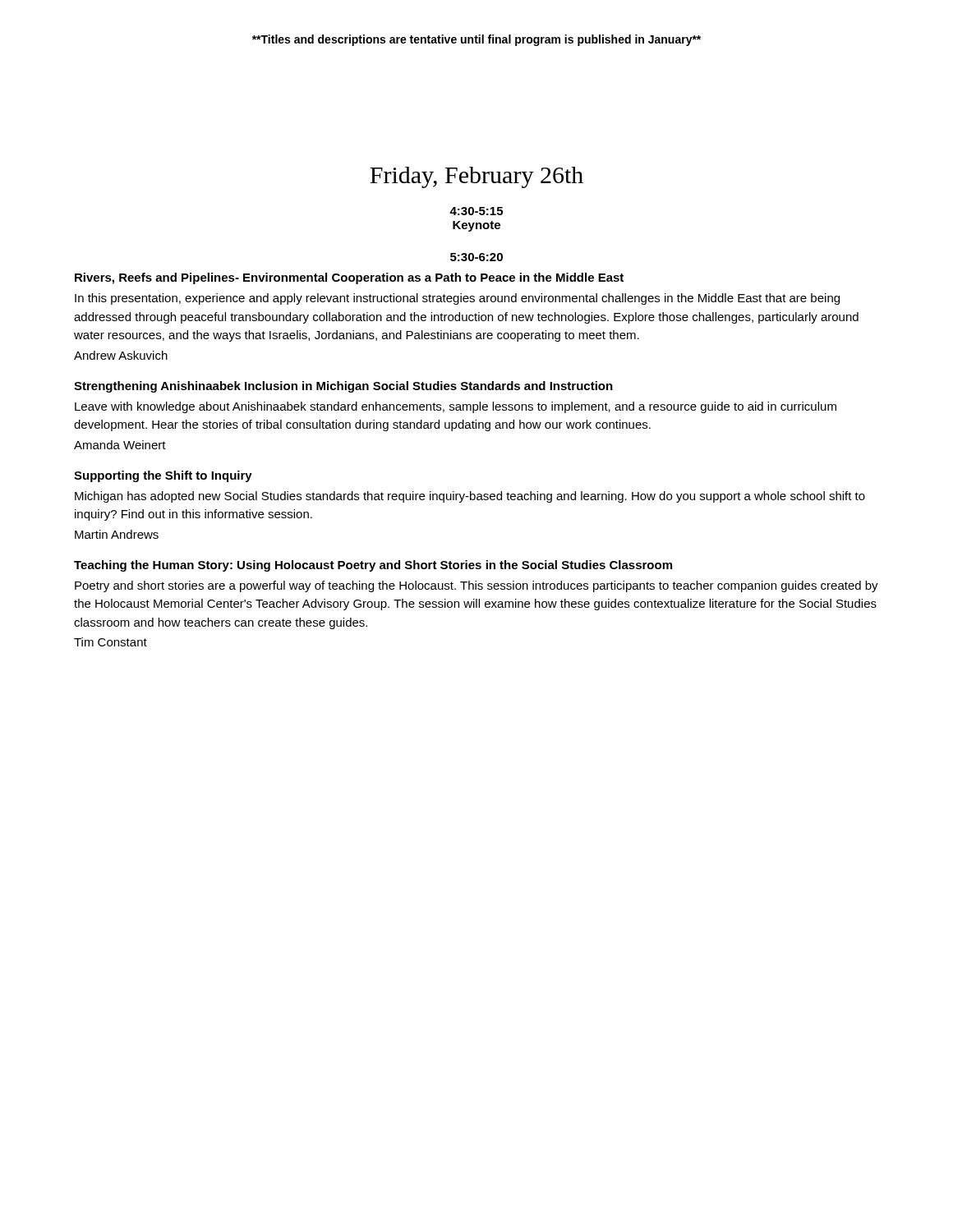Find the text starting "Rivers, Reefs and Pipelines- Environmental Cooperation as a"
The width and height of the screenshot is (953, 1232).
[x=349, y=277]
